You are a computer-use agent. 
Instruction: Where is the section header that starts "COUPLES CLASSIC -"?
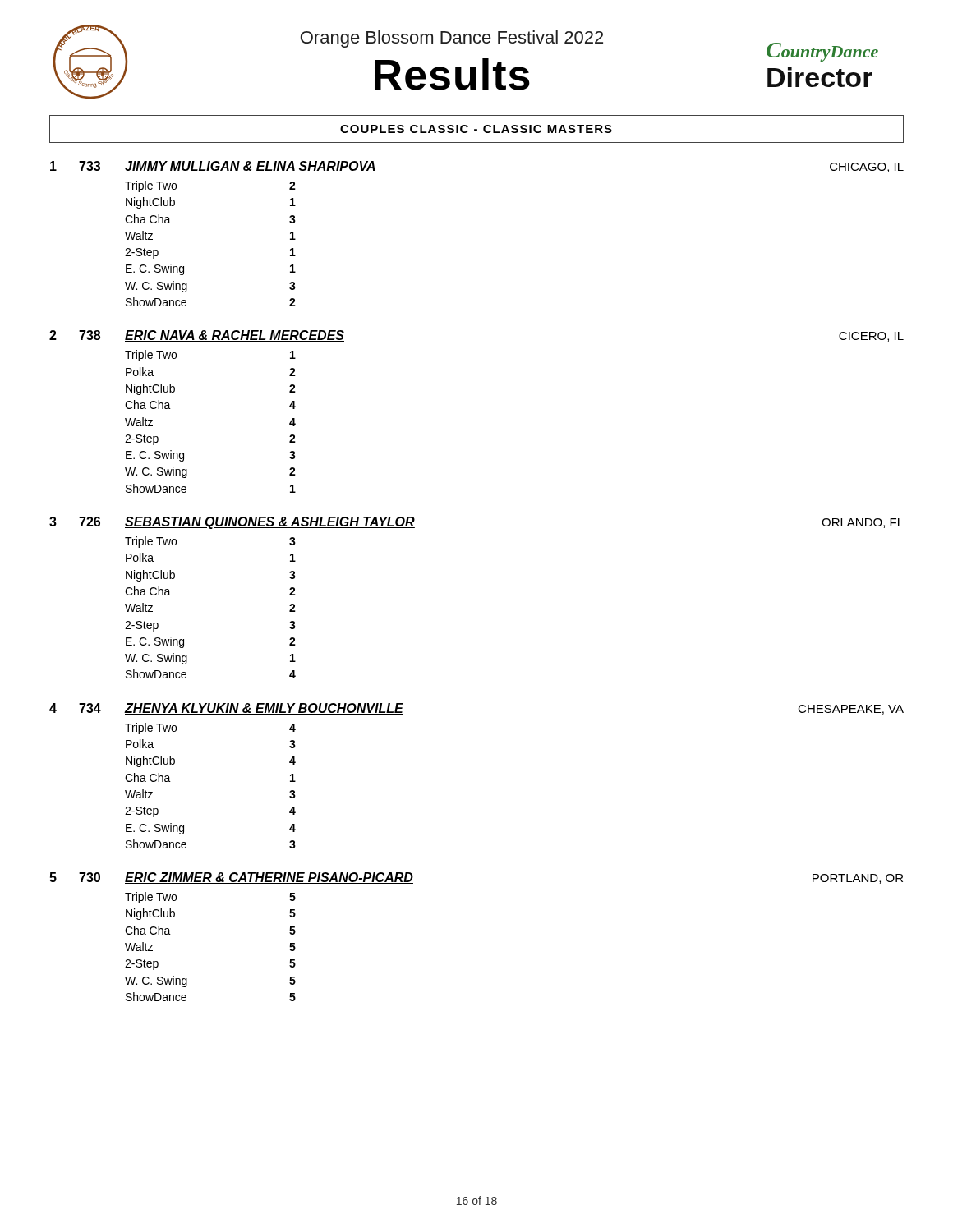click(x=476, y=129)
